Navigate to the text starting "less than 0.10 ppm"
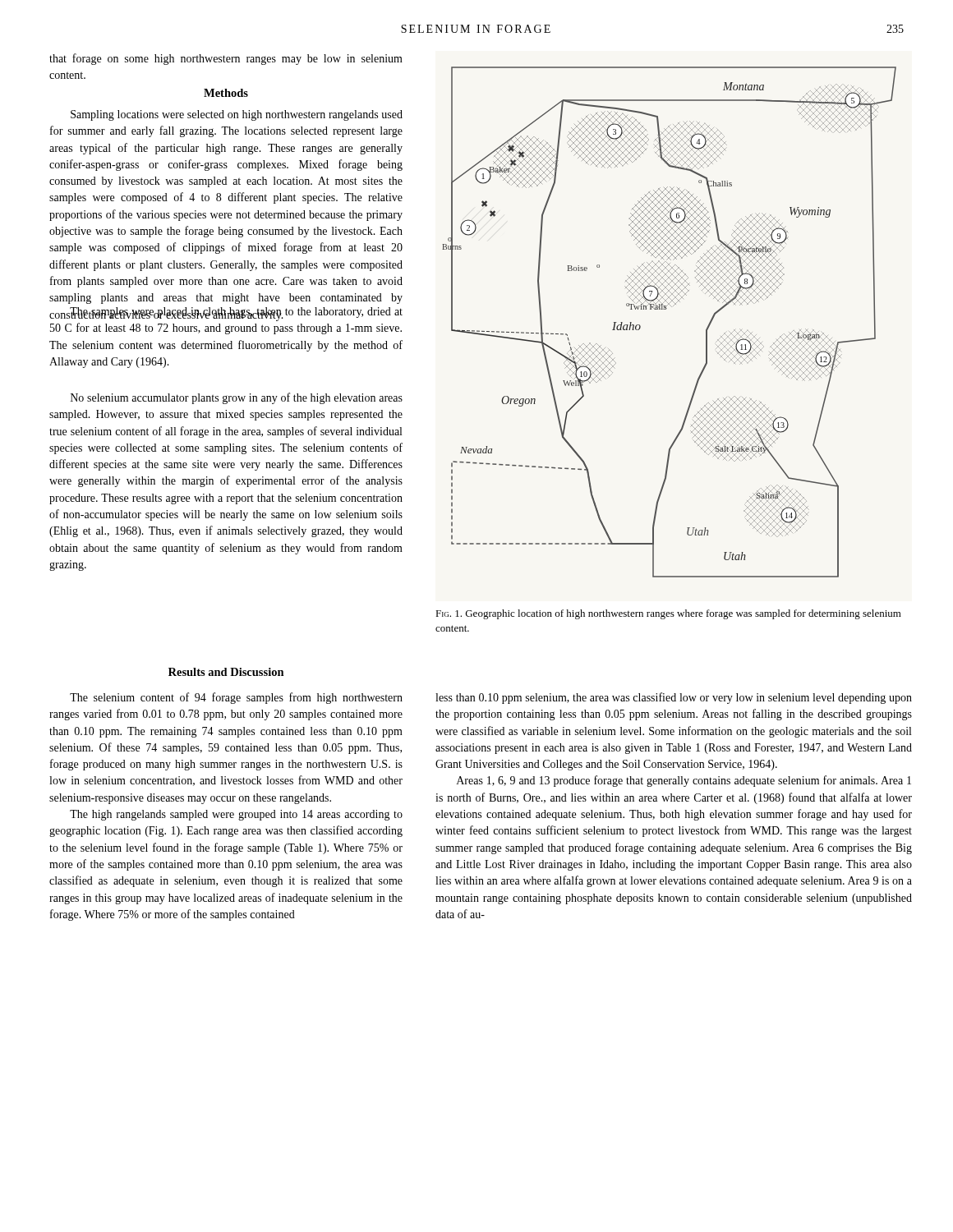This screenshot has height=1232, width=953. [x=674, y=807]
